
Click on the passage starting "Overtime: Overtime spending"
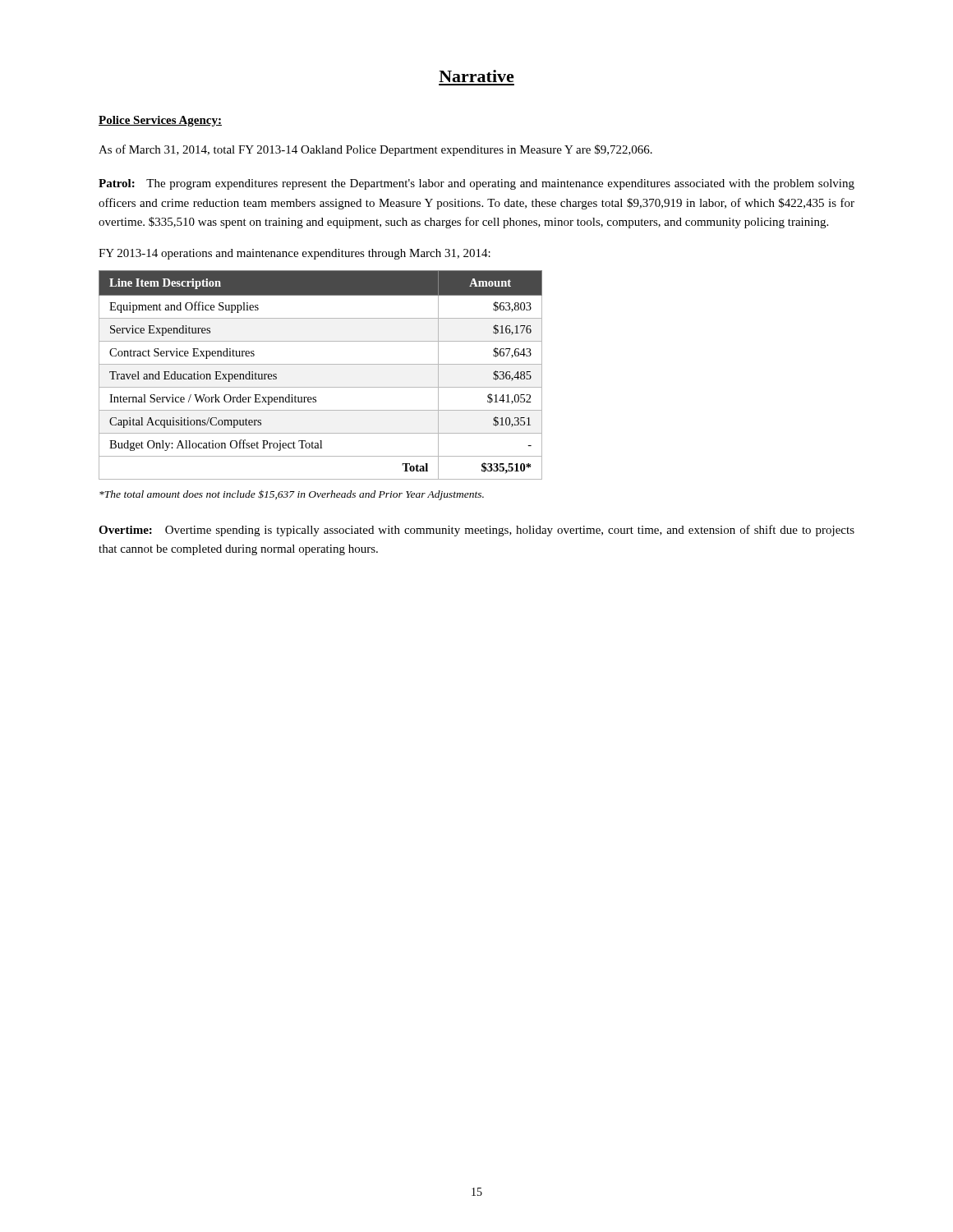click(476, 539)
